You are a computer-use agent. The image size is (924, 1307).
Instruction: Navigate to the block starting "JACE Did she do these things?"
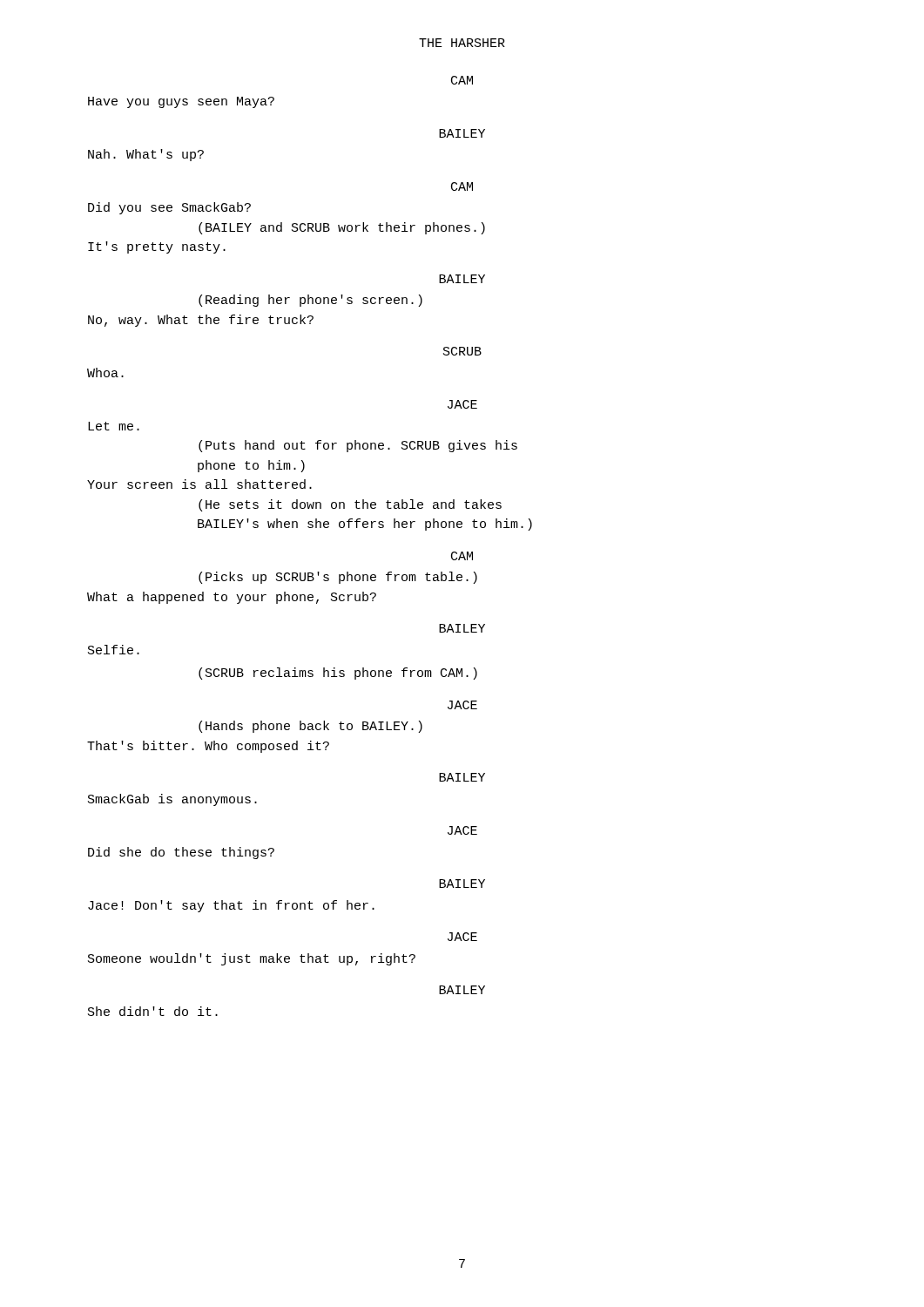[462, 843]
